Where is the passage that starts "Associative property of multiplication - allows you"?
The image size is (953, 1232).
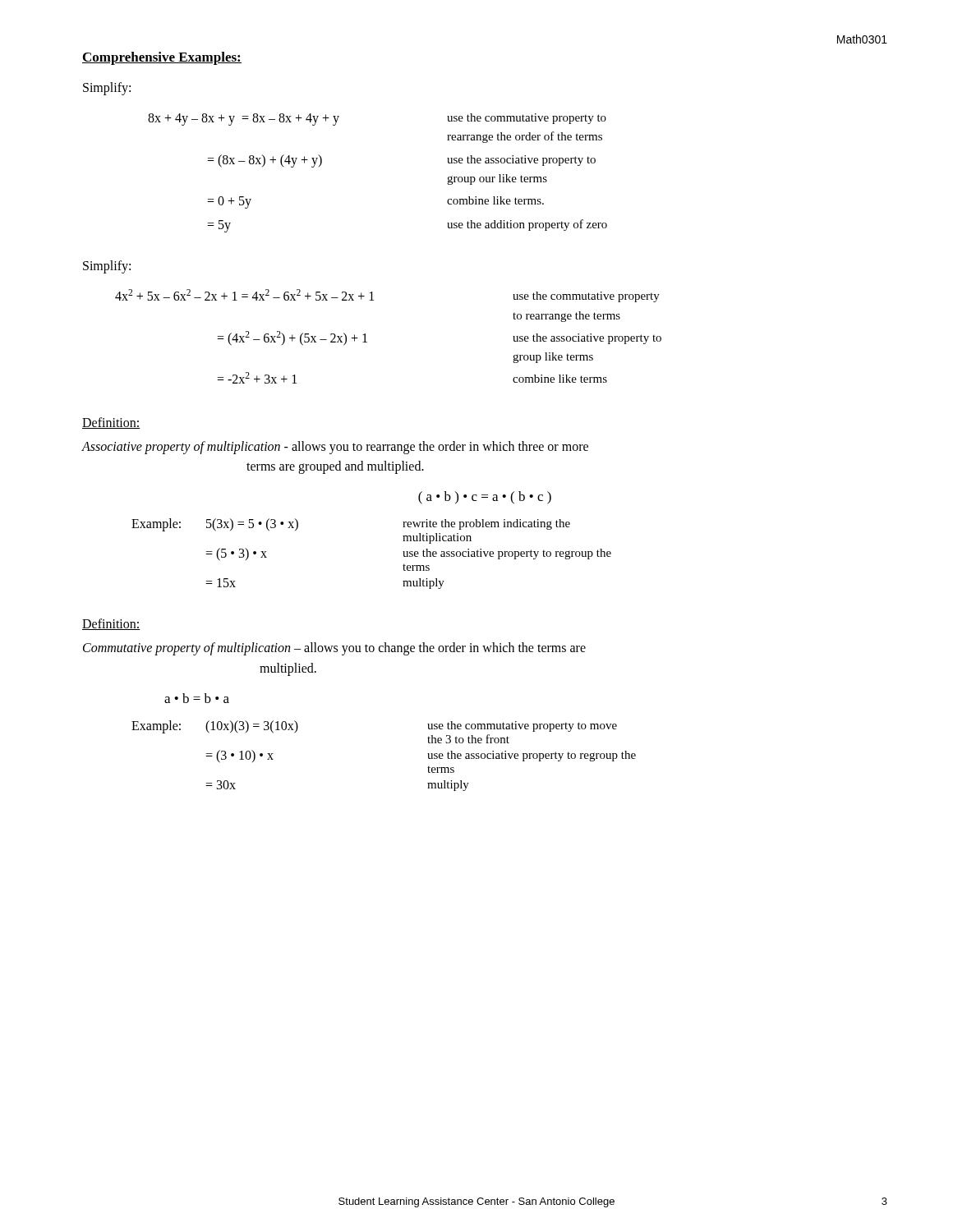click(335, 456)
